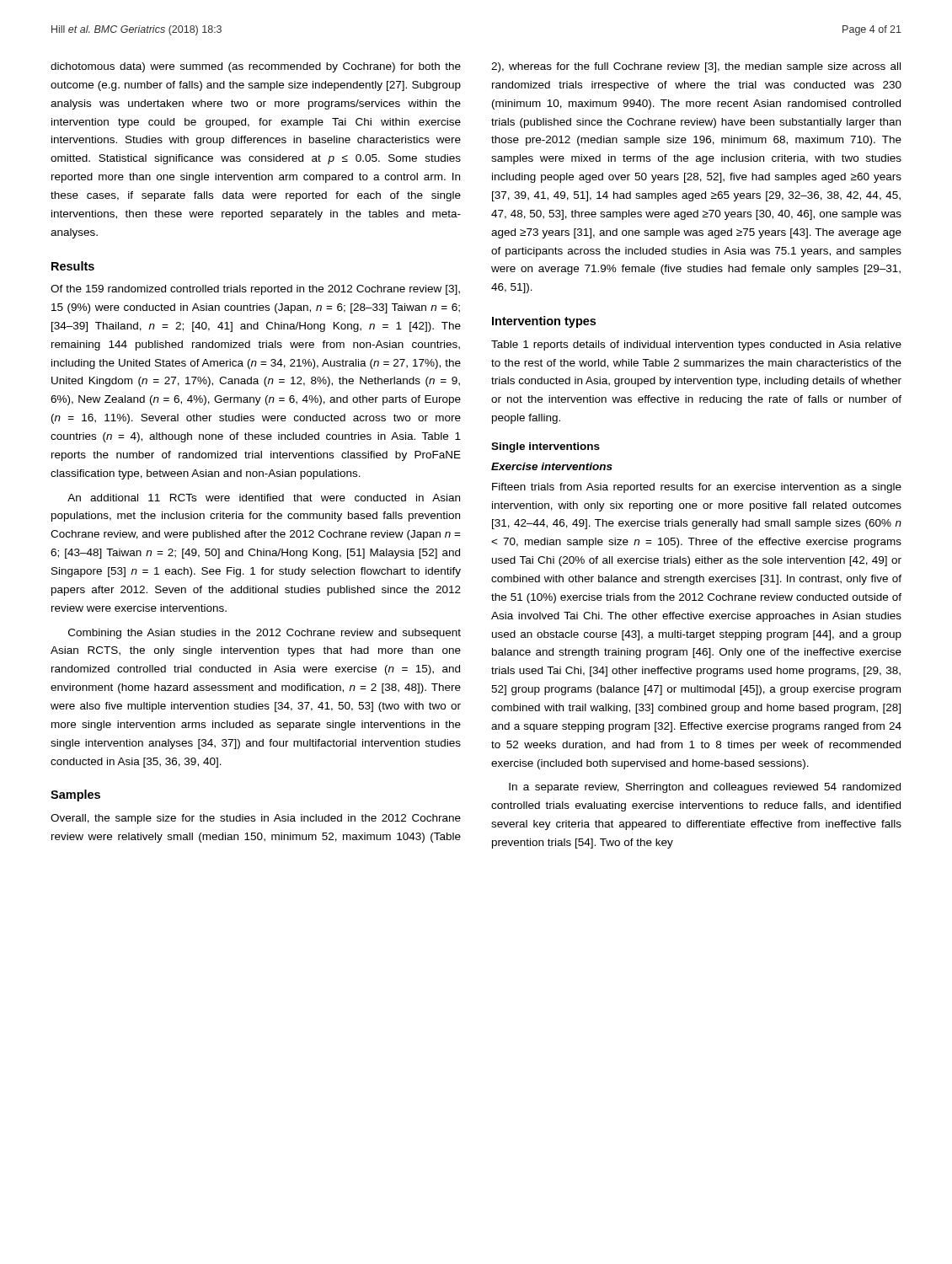Click on the text block that reads "dichotomous data) were summed (as"

point(256,149)
